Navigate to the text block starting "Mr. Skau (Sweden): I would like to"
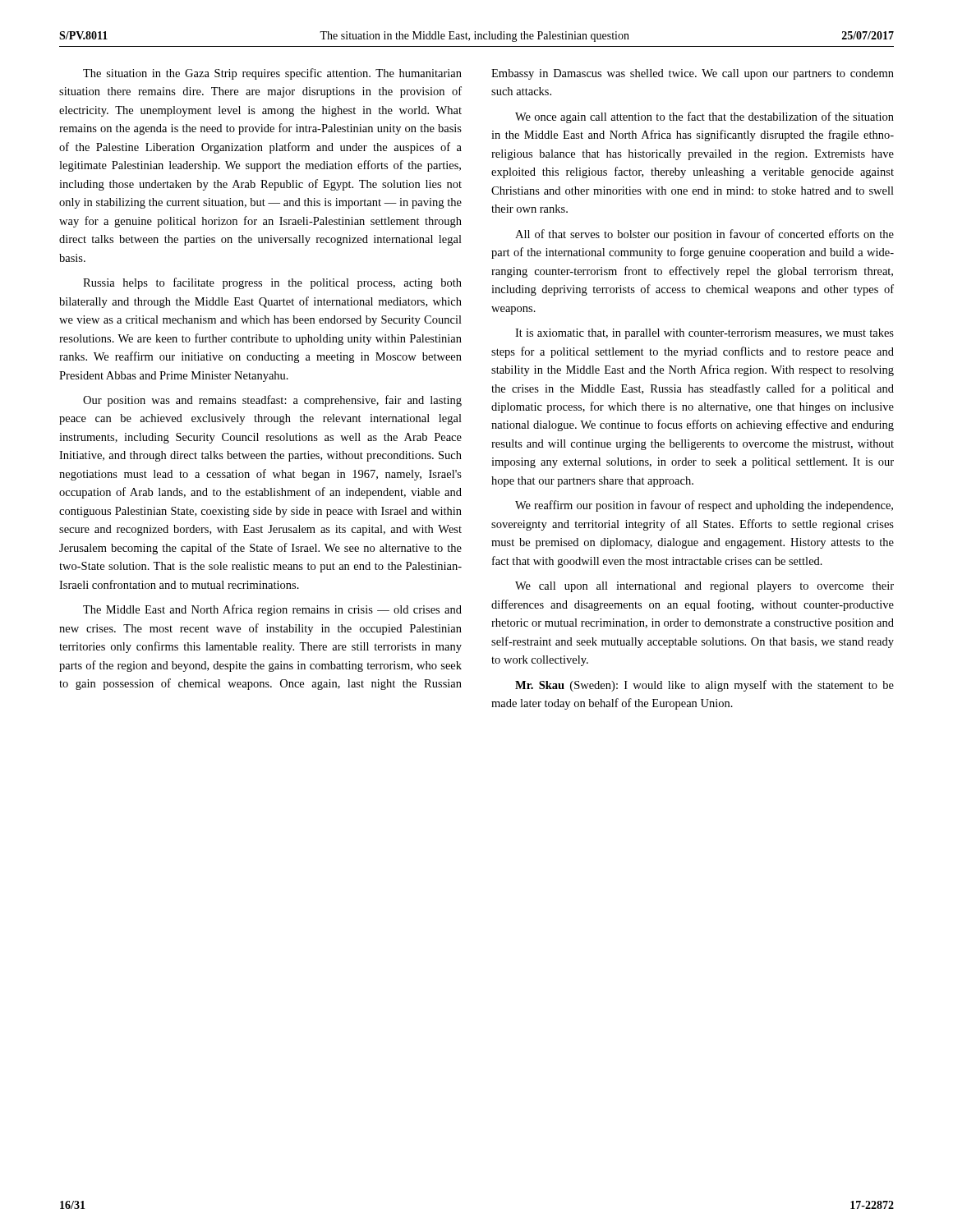Viewport: 953px width, 1232px height. coord(693,694)
